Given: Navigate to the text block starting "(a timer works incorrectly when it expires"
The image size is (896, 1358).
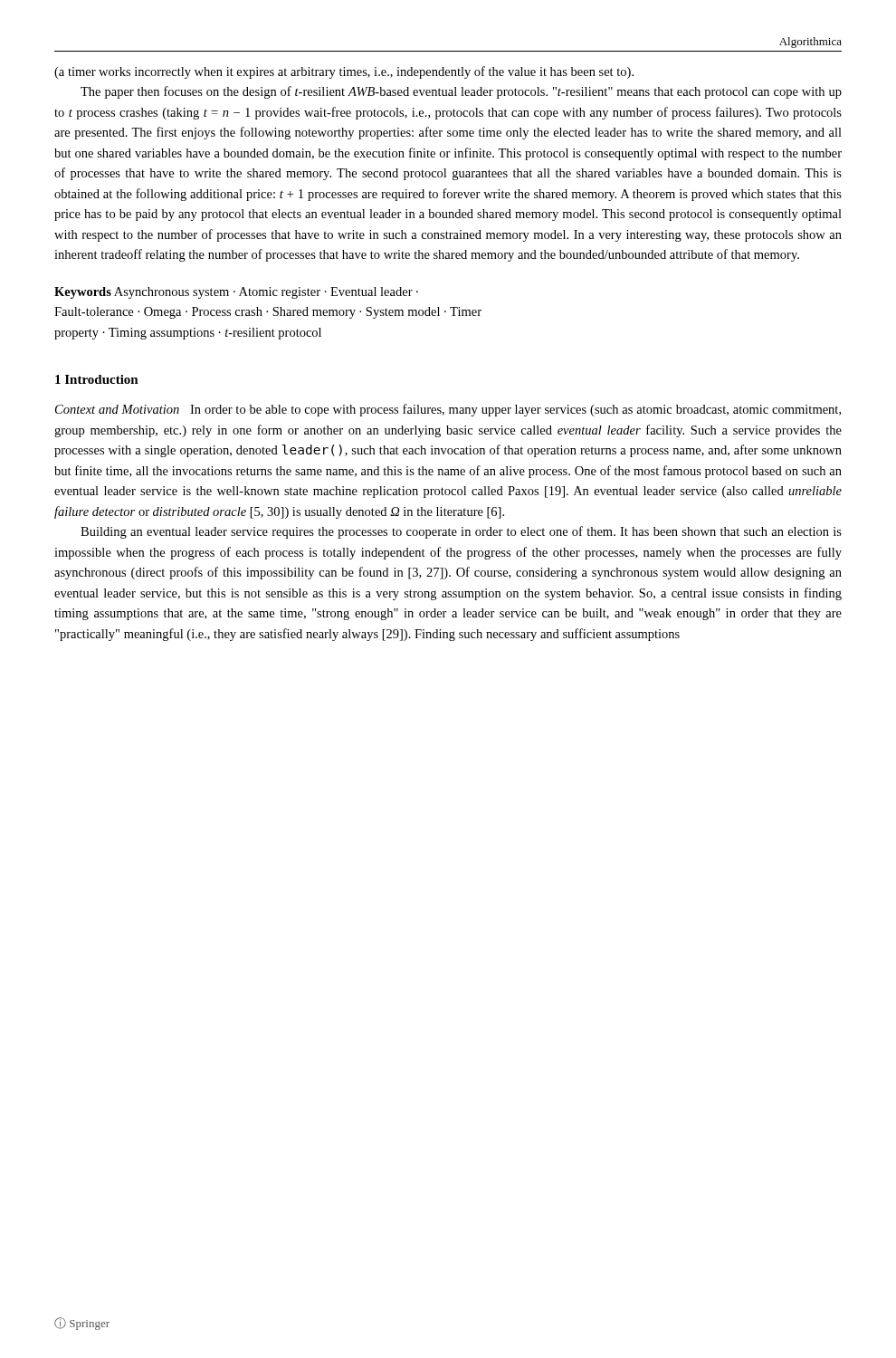Looking at the screenshot, I should coord(448,163).
